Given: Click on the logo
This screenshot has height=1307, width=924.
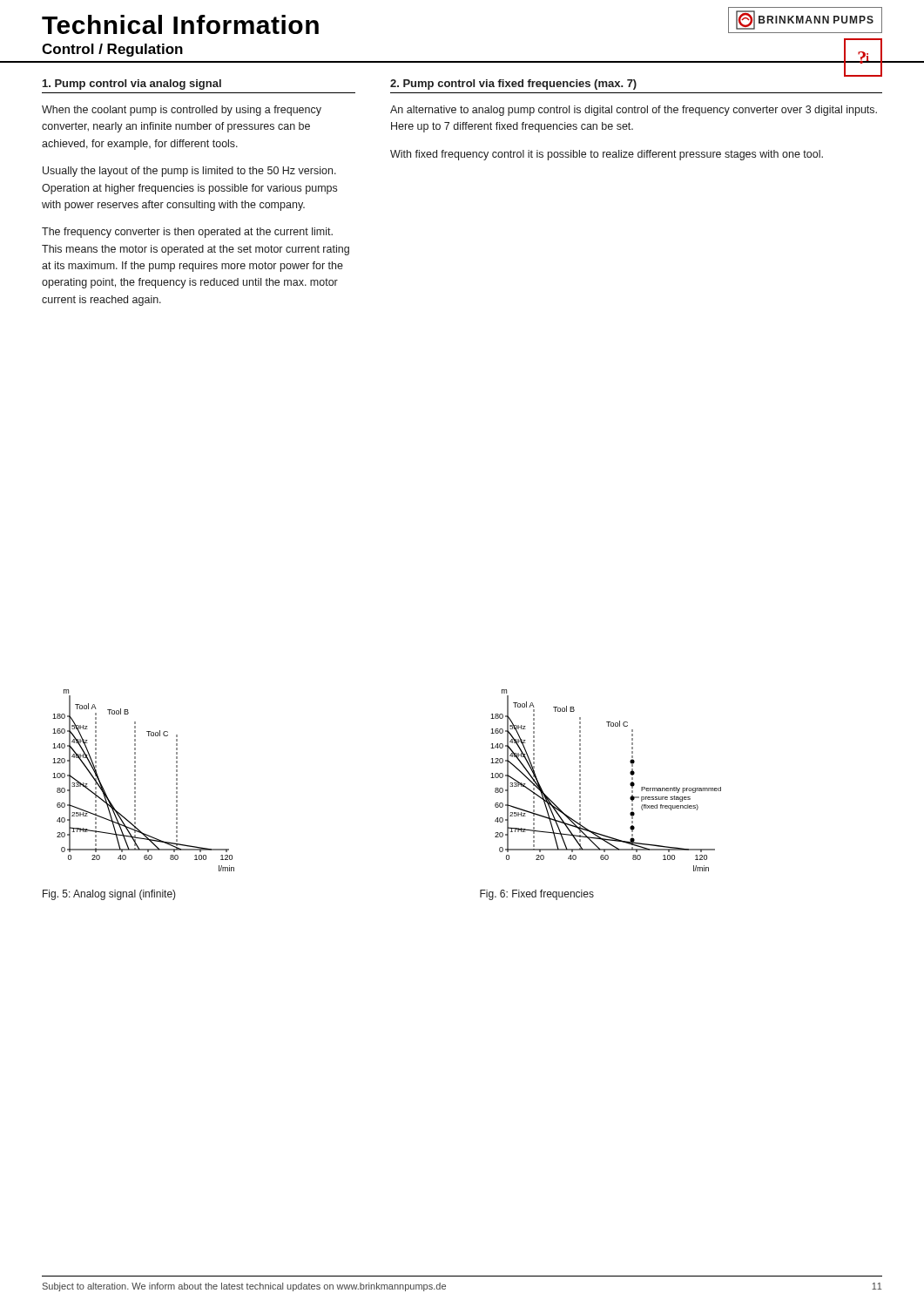Looking at the screenshot, I should tap(805, 20).
